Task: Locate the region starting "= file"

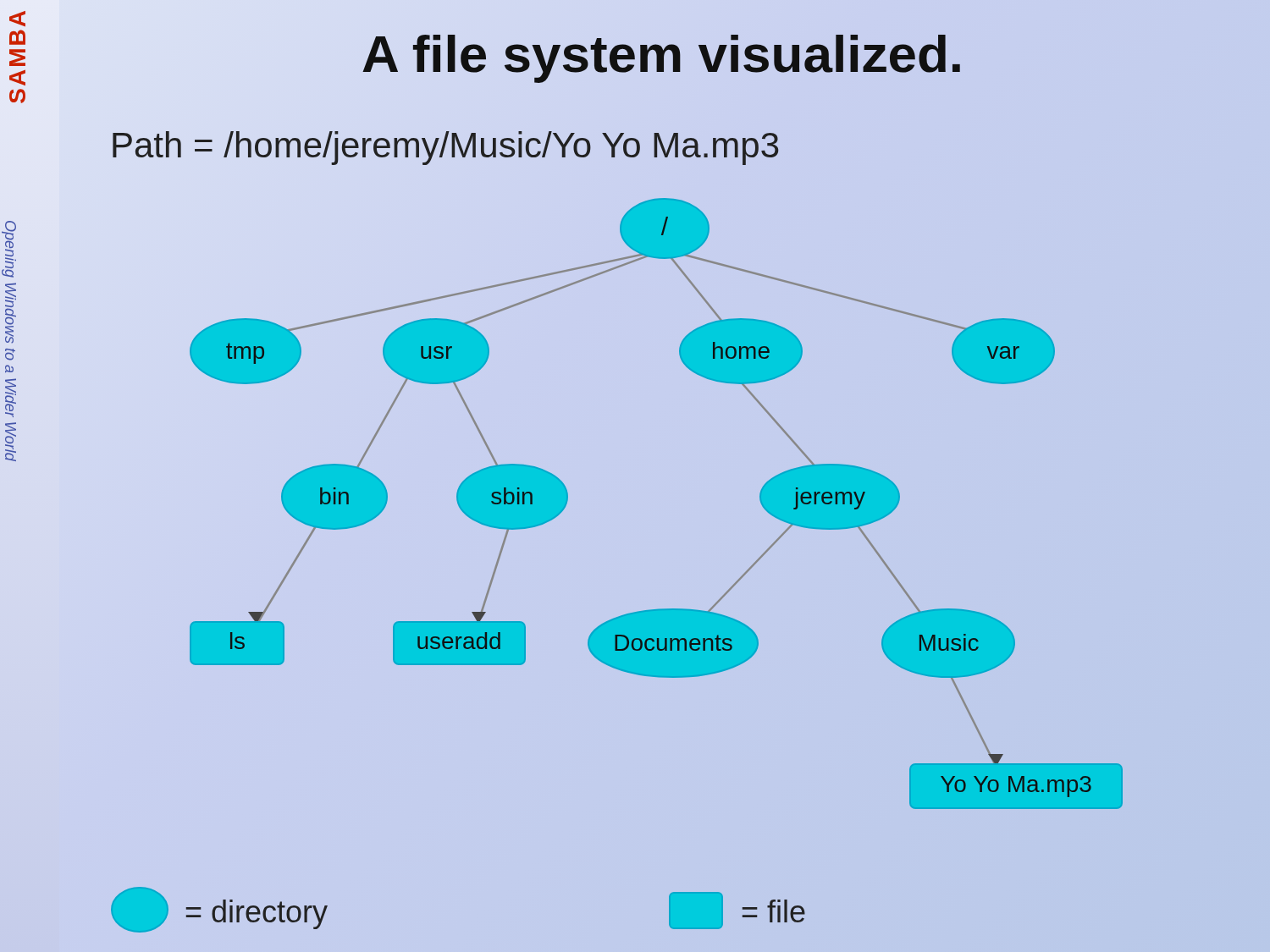Action: tap(774, 911)
